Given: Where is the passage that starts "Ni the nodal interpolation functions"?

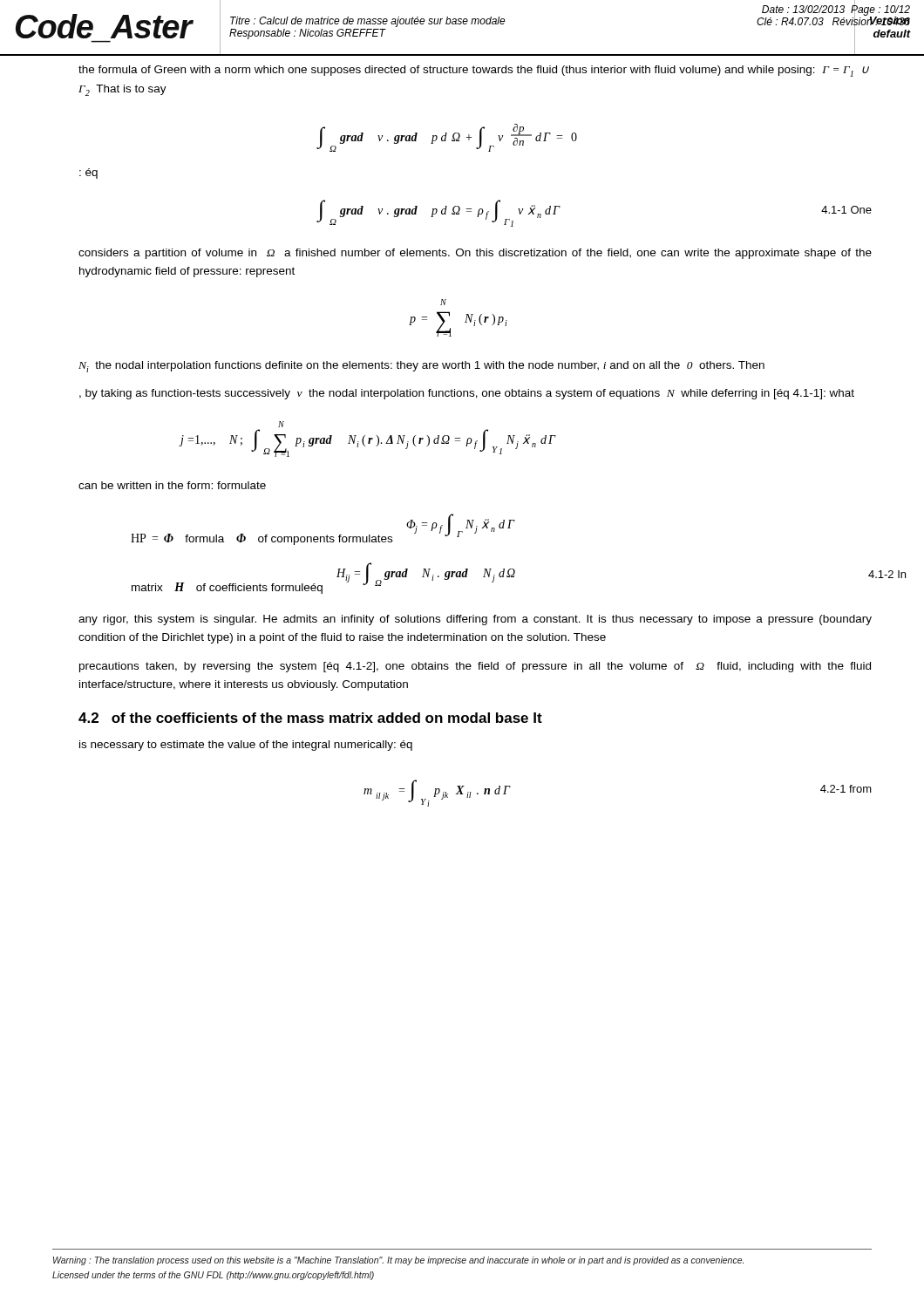Looking at the screenshot, I should (x=422, y=366).
